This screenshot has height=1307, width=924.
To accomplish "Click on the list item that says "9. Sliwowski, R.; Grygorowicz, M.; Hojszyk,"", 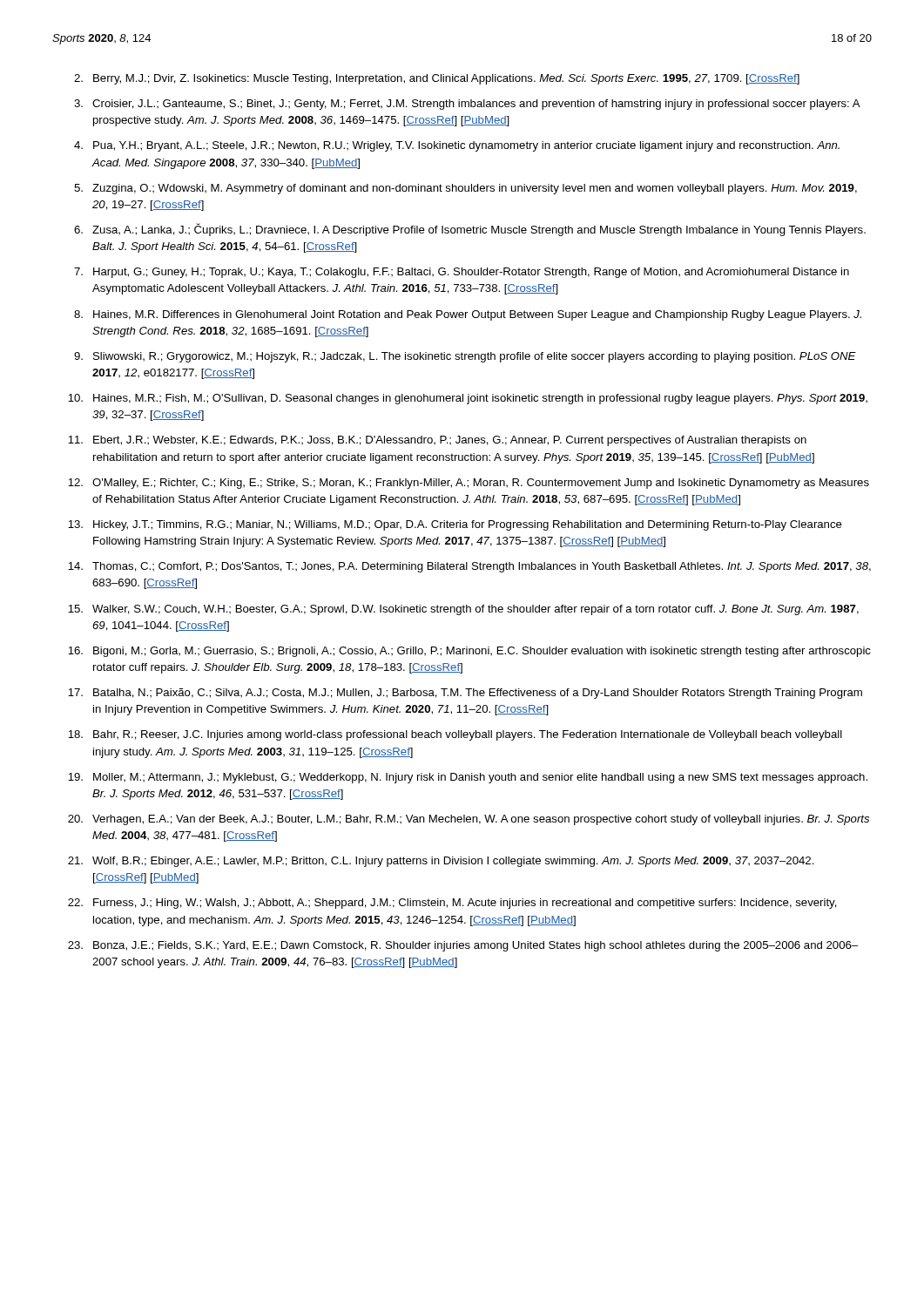I will 462,364.
